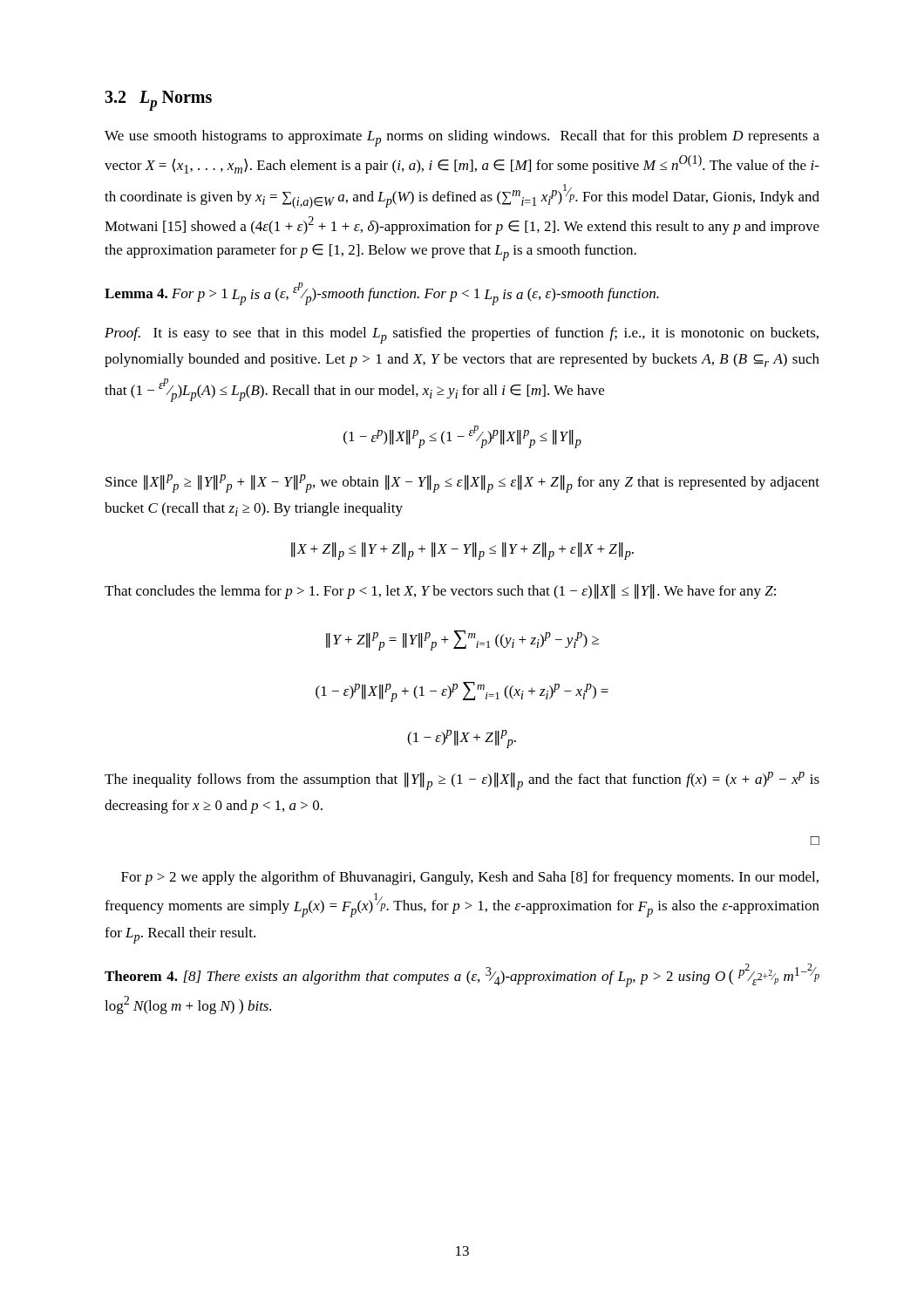Select the text block containing "That concludes the lemma for p >"

coord(462,591)
